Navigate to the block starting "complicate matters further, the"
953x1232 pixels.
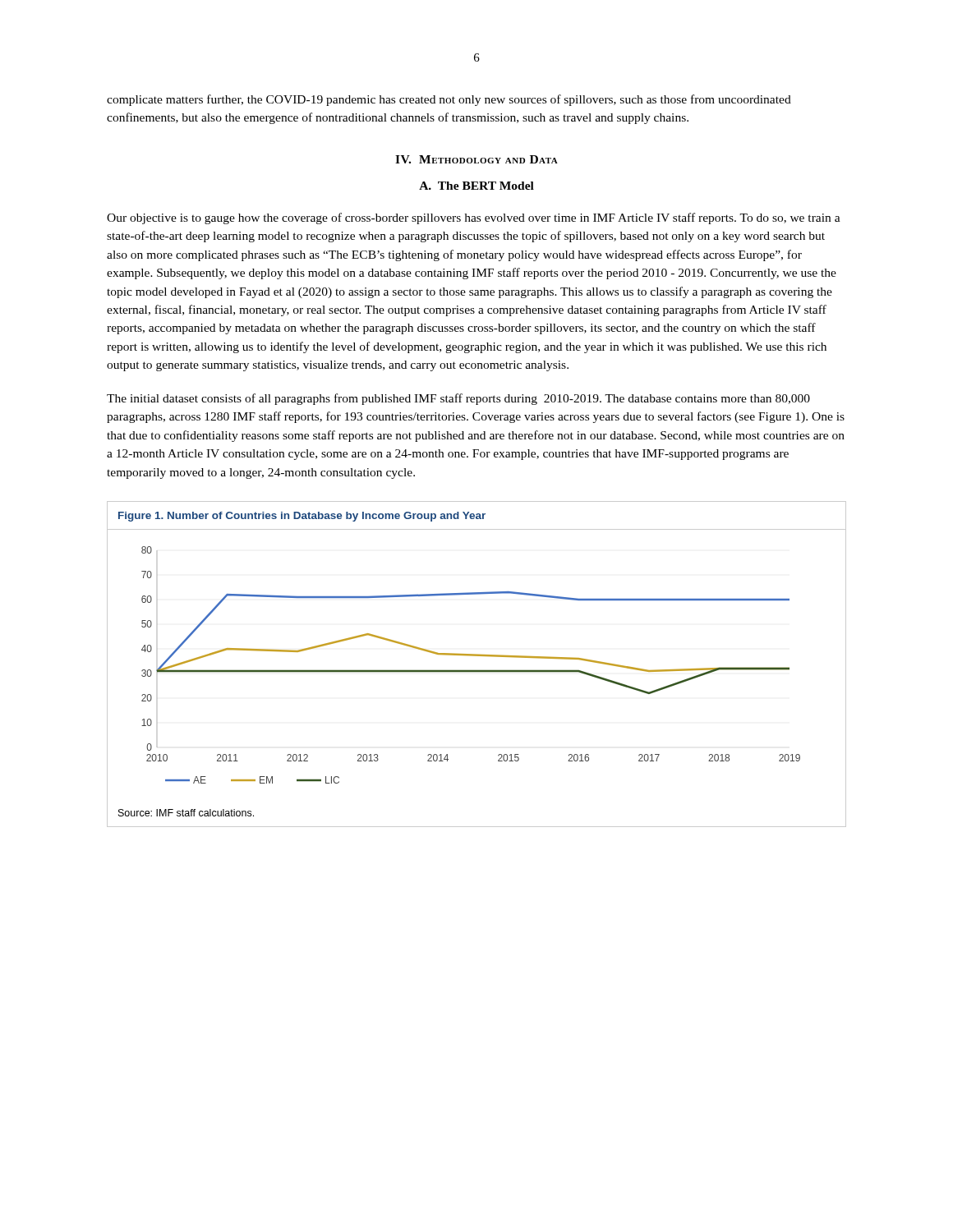coord(449,108)
